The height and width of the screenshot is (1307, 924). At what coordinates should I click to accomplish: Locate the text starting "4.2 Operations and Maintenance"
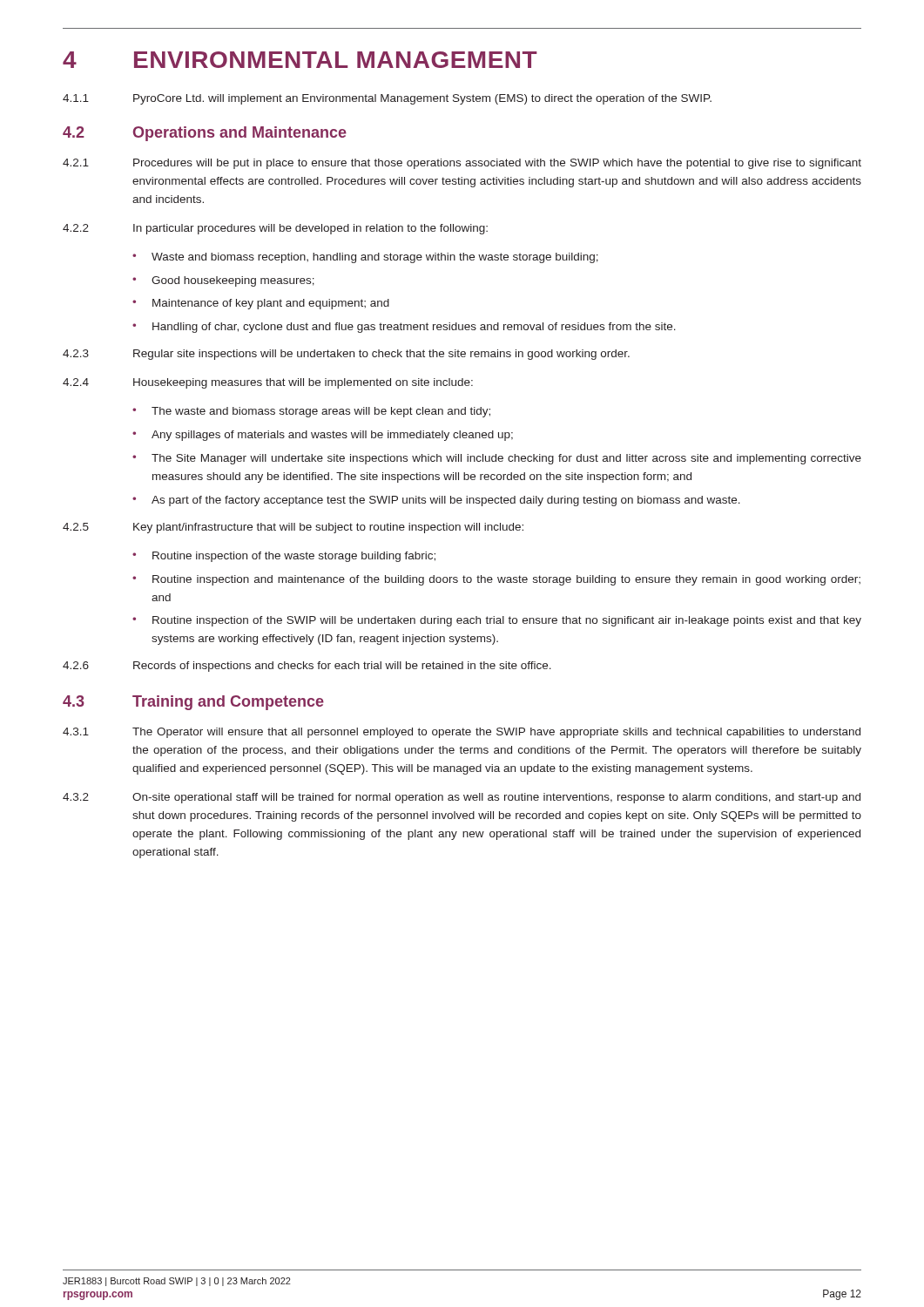point(205,133)
